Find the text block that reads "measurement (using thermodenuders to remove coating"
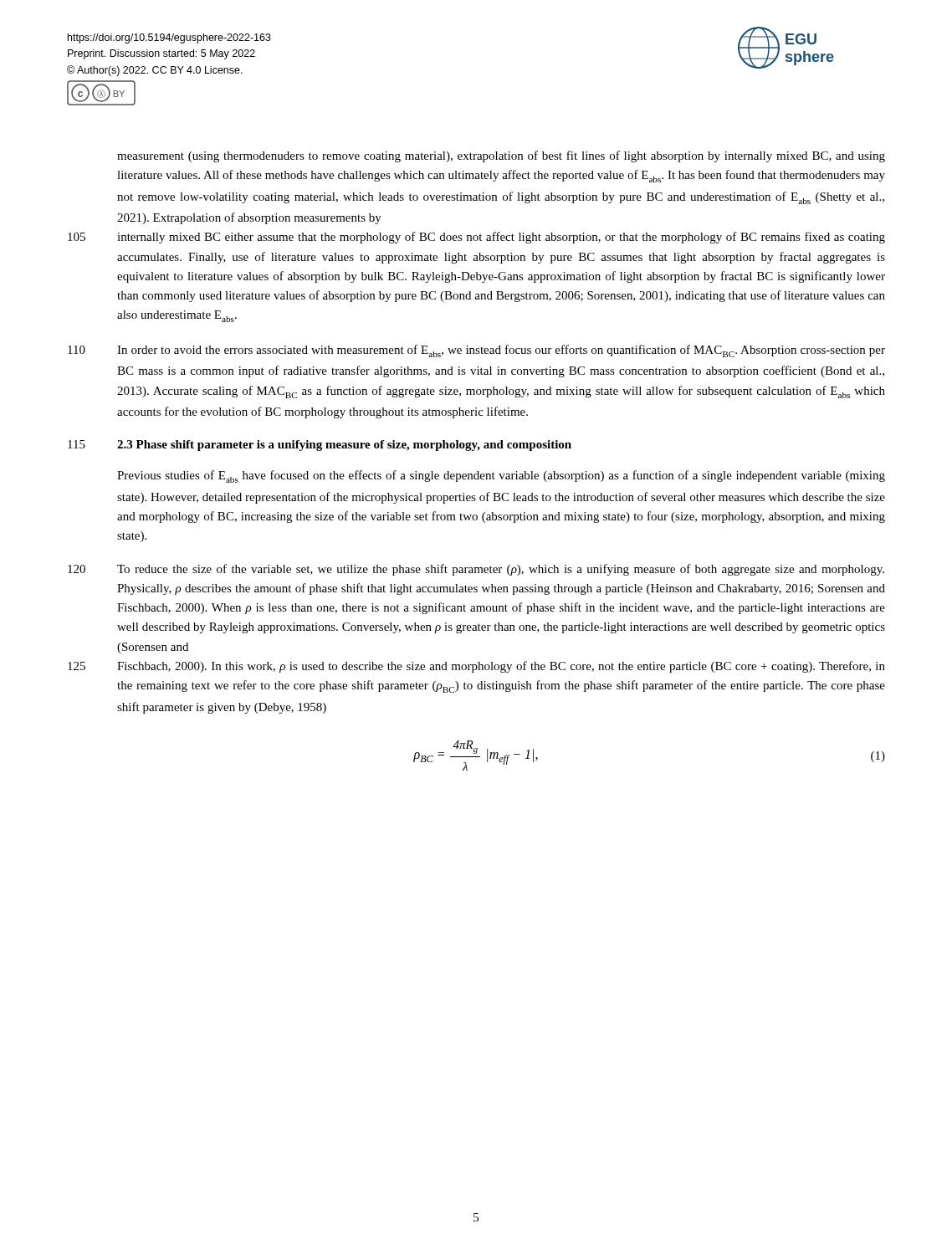 pyautogui.click(x=476, y=237)
